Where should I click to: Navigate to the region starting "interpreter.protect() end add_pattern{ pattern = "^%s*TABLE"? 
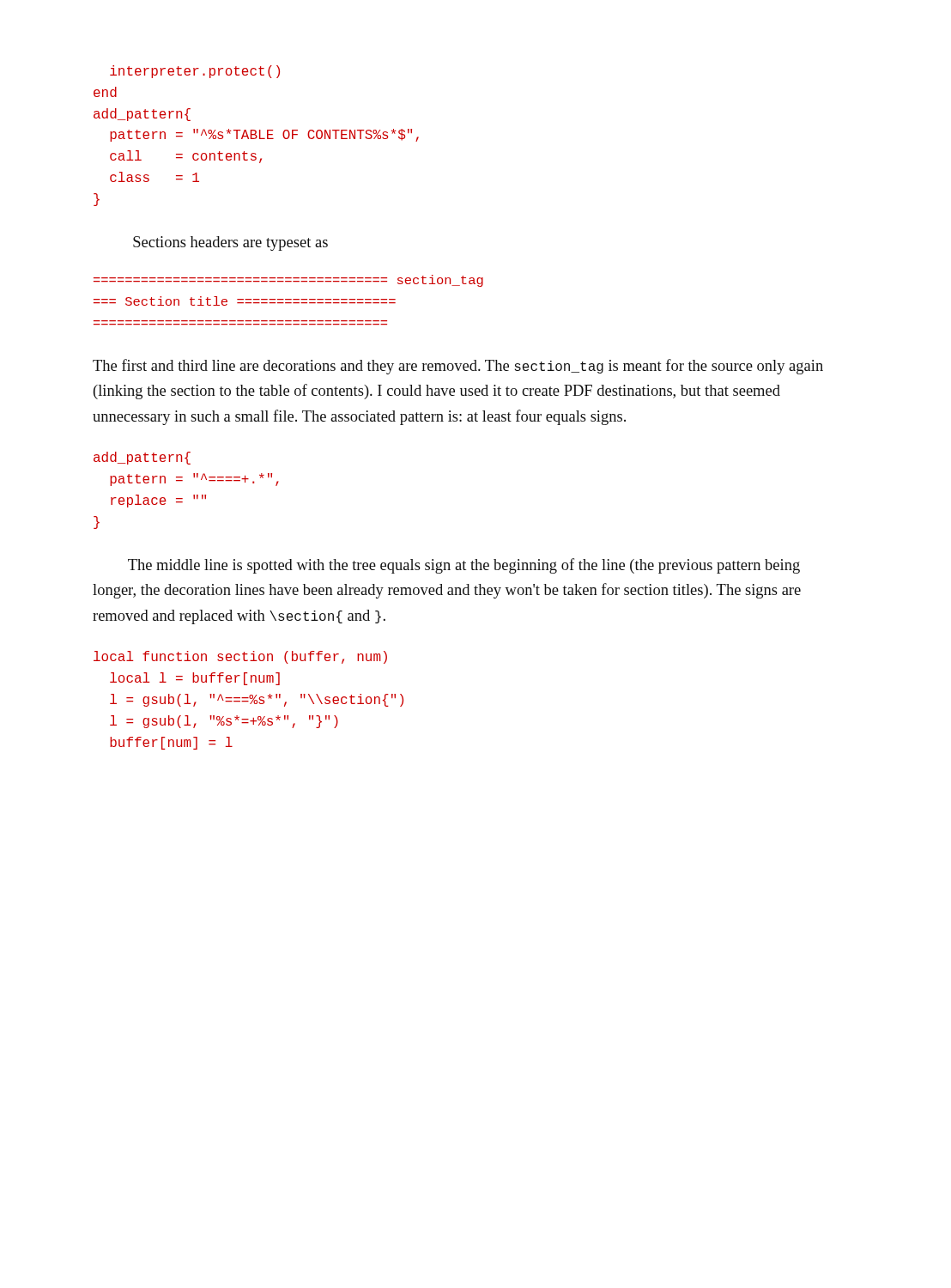coord(195,72)
